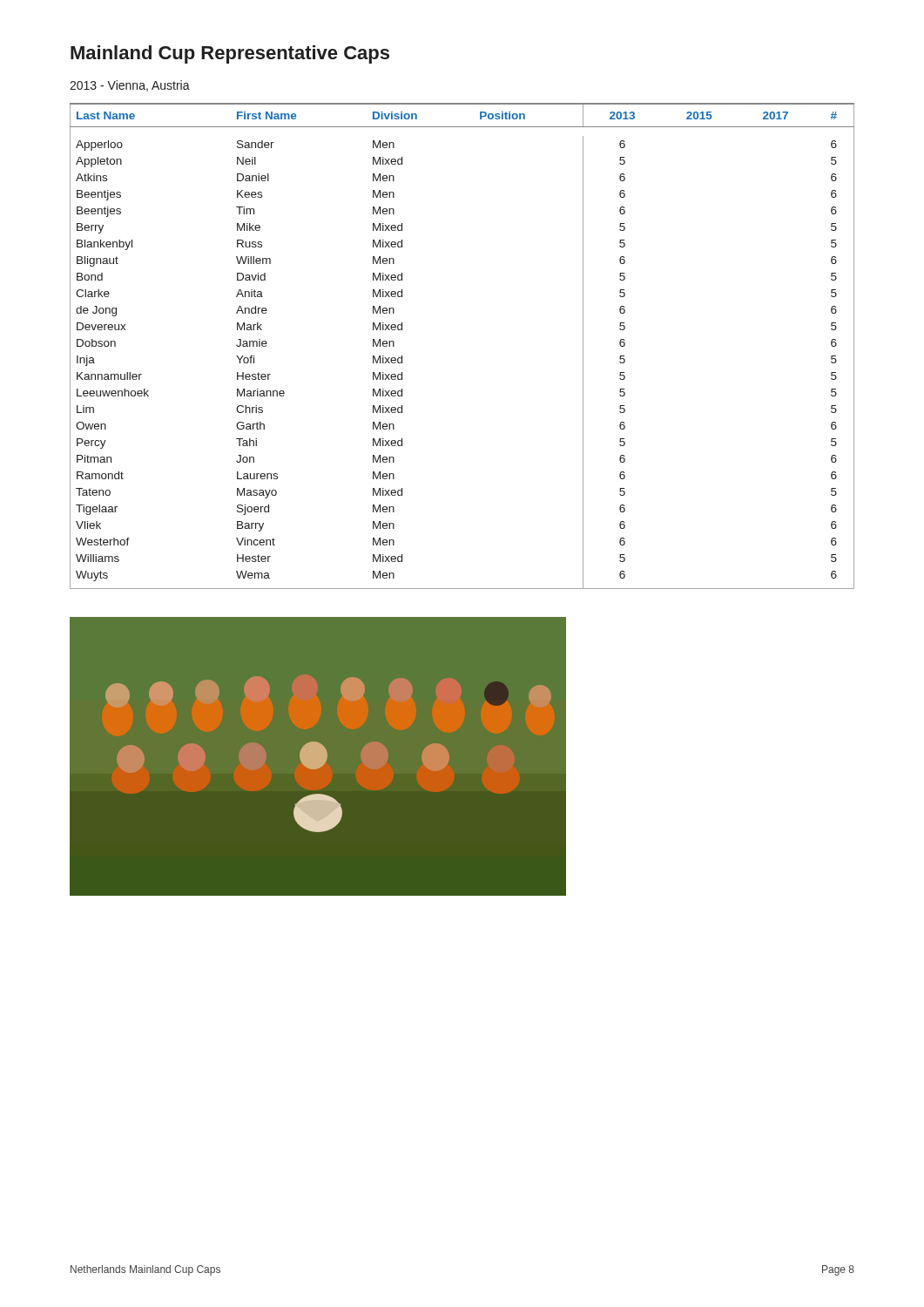Screen dimensions: 1307x924
Task: Locate the photo
Action: pos(318,758)
